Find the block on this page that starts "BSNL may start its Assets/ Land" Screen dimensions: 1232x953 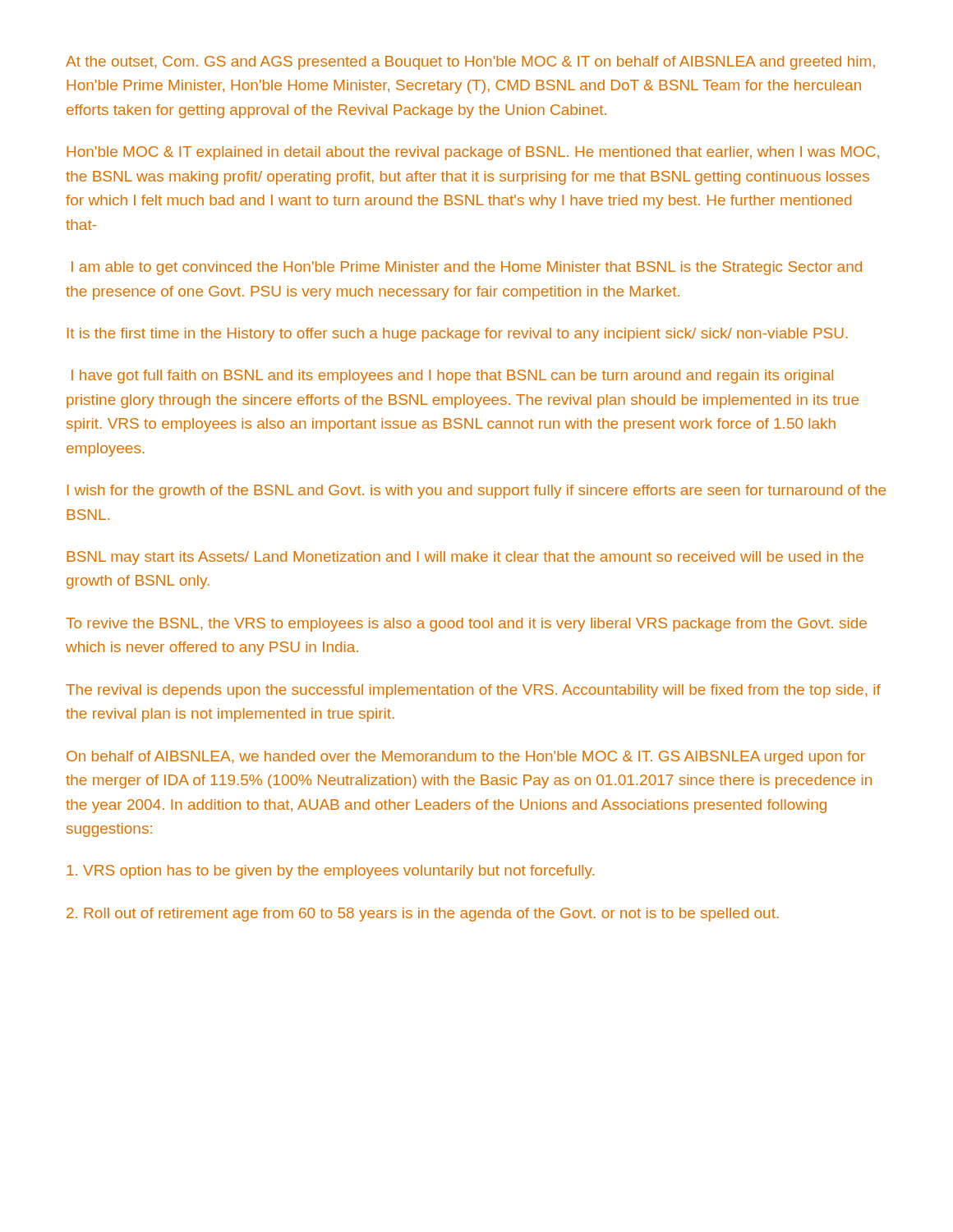[x=465, y=569]
